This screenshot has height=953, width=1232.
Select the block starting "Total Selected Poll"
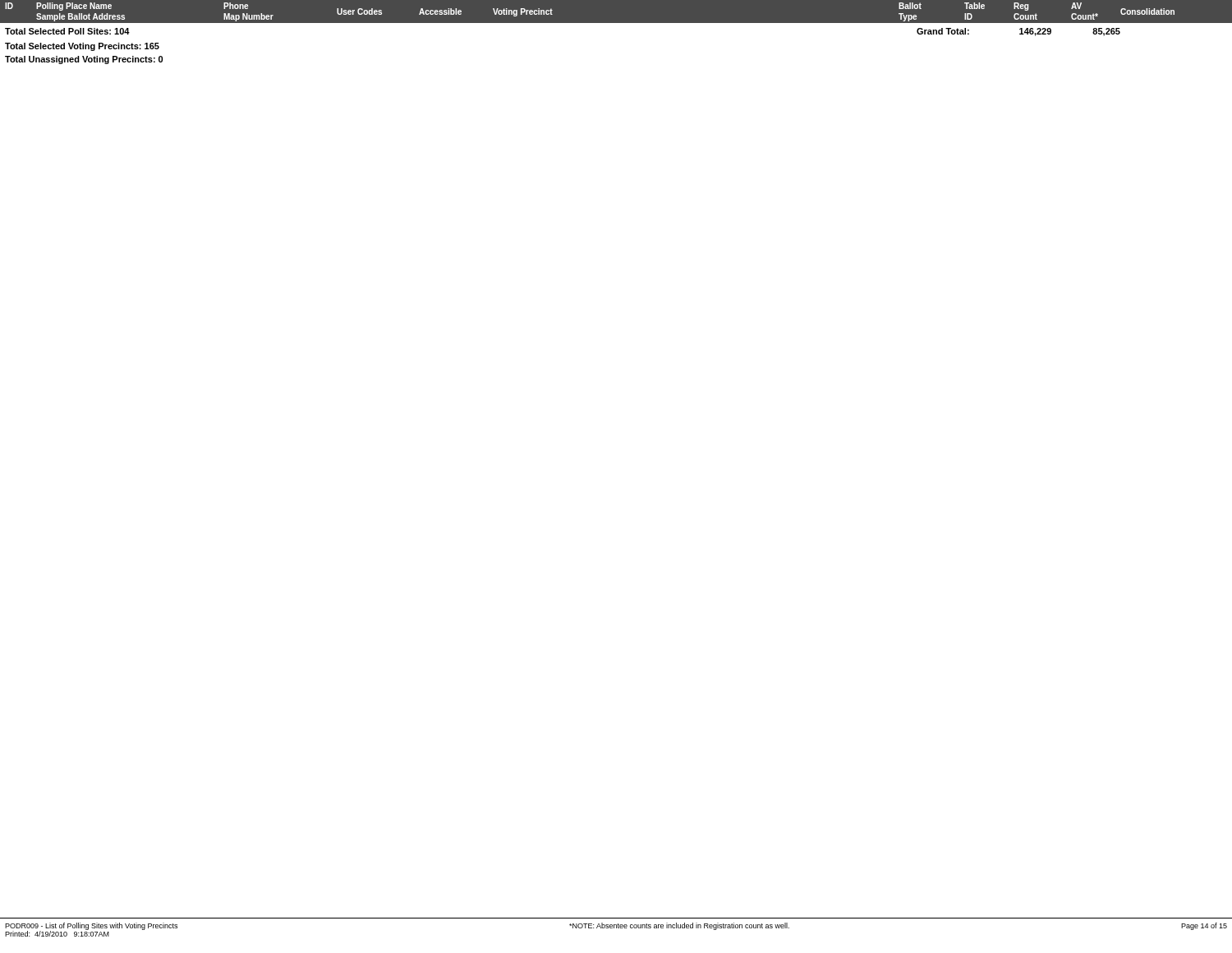[x=616, y=31]
